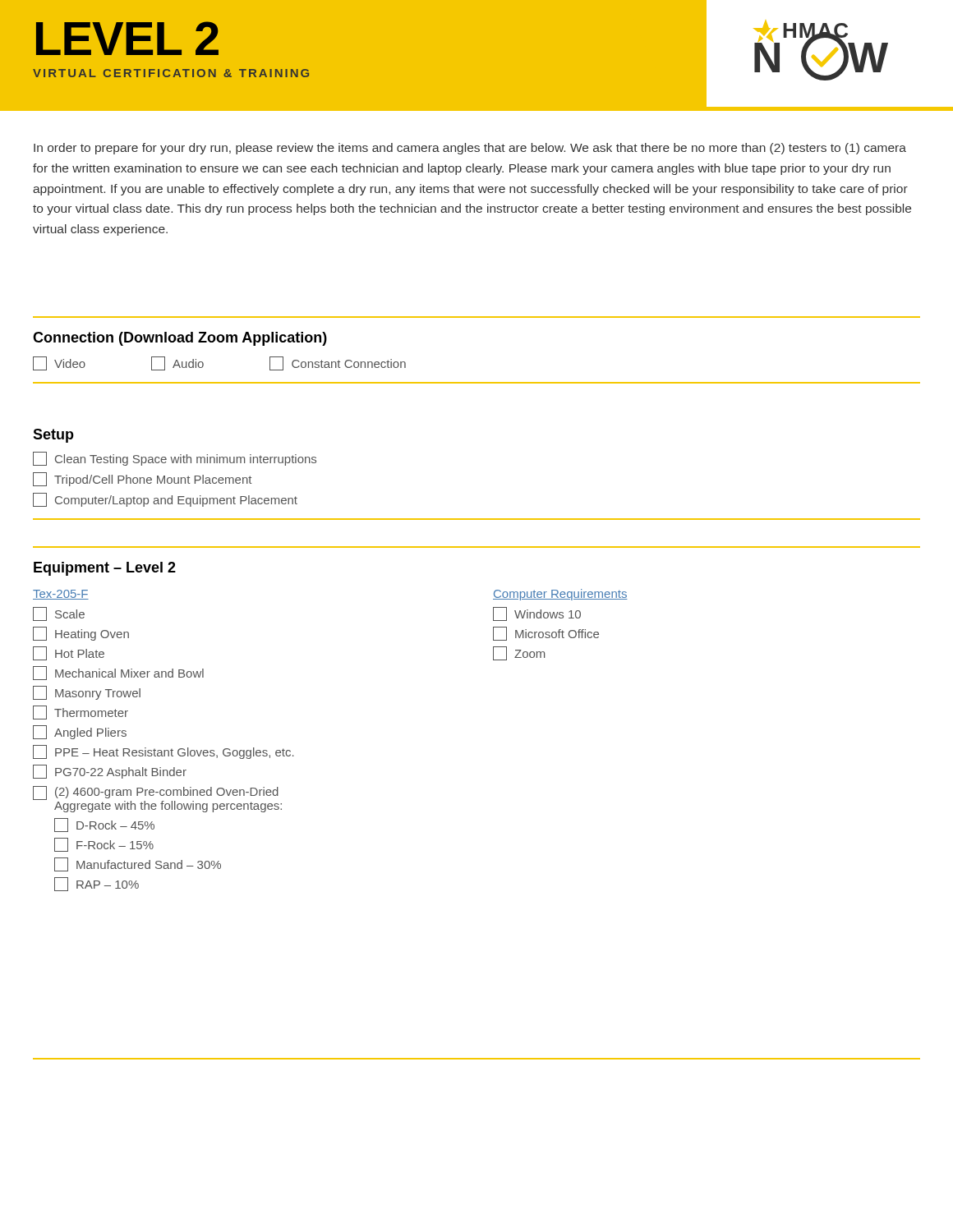Point to "D-Rock – 45%"

click(x=105, y=825)
